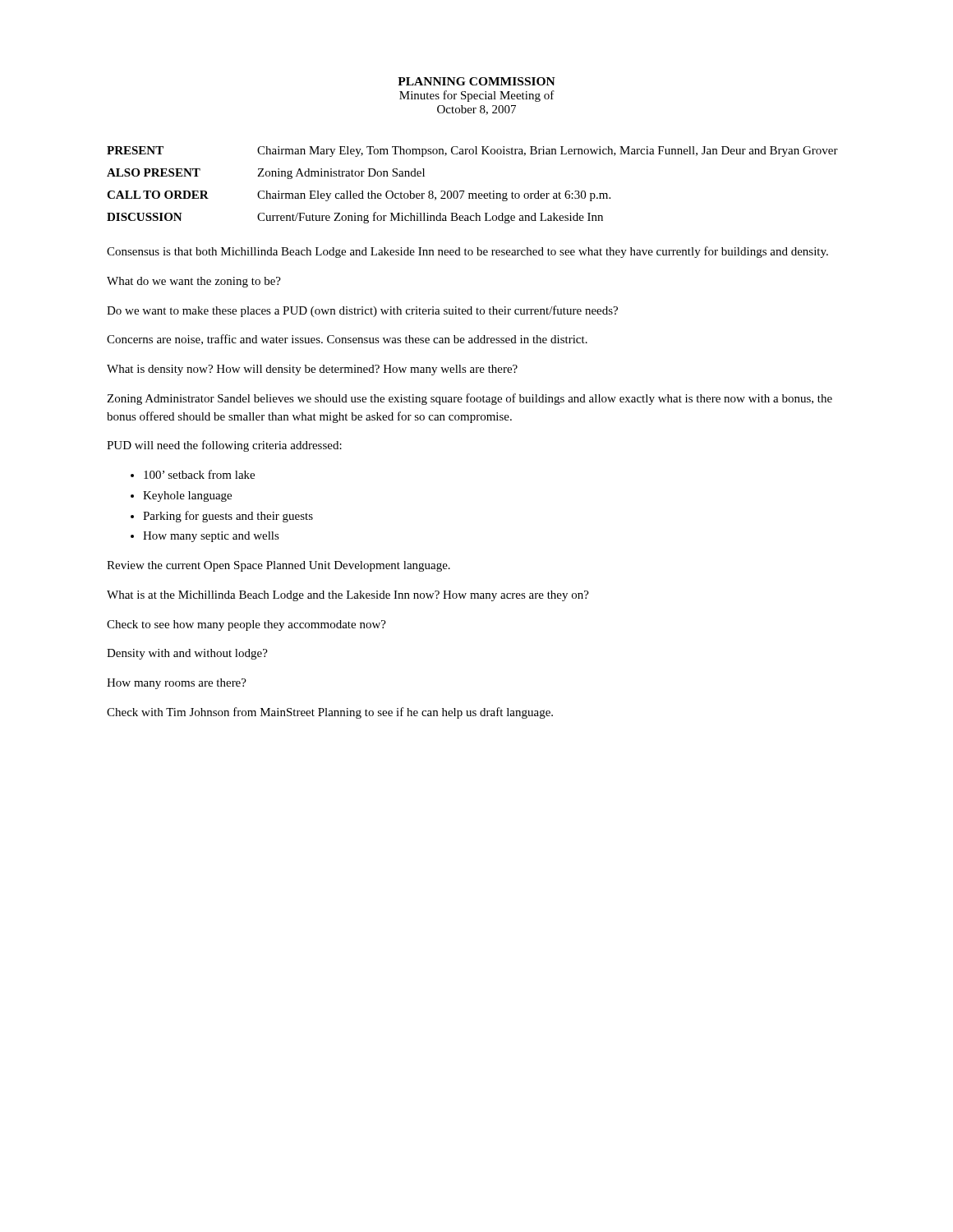
Task: Find the passage starting "How many rooms are"
Action: click(177, 683)
